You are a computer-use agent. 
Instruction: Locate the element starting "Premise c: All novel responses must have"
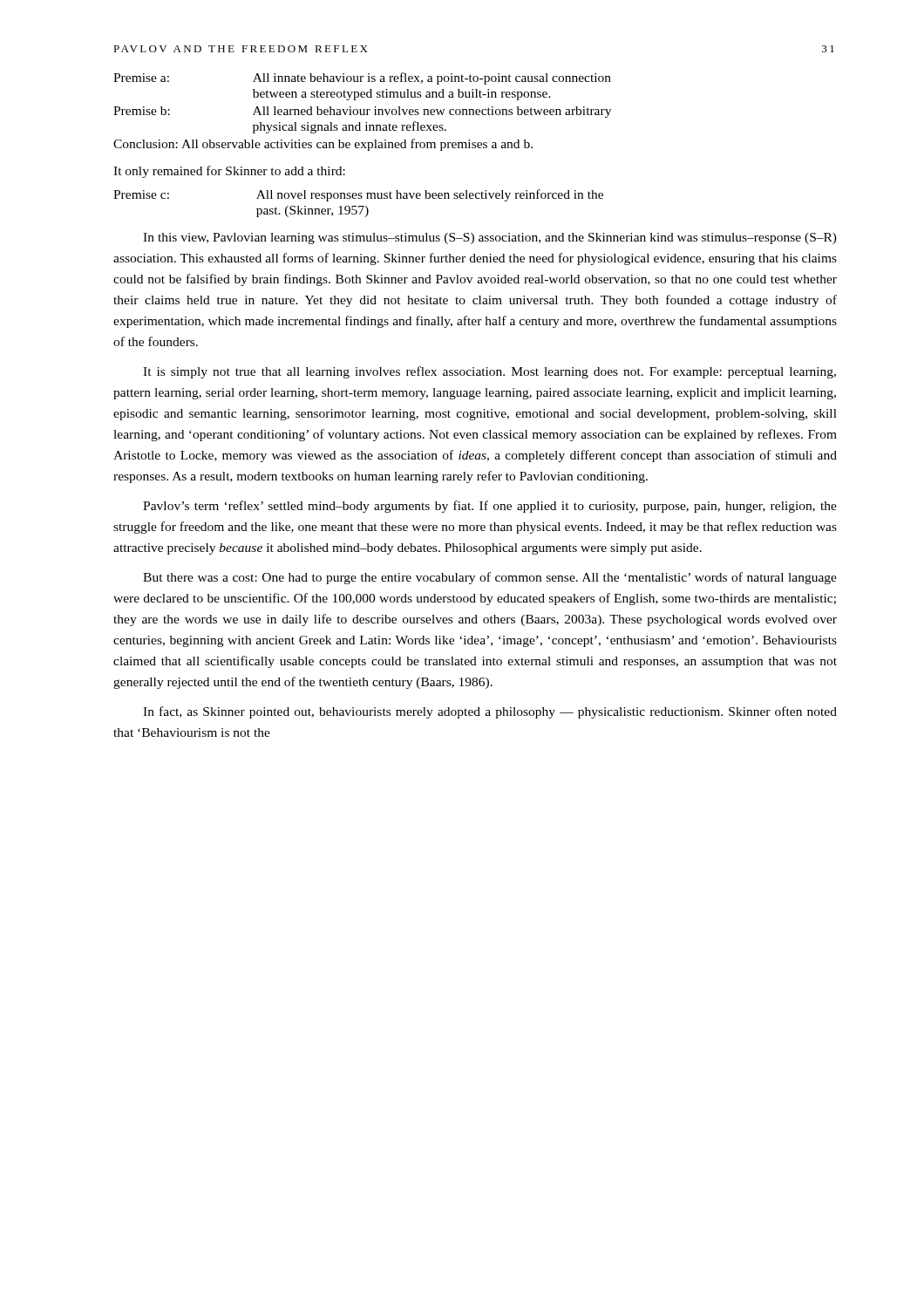click(475, 202)
